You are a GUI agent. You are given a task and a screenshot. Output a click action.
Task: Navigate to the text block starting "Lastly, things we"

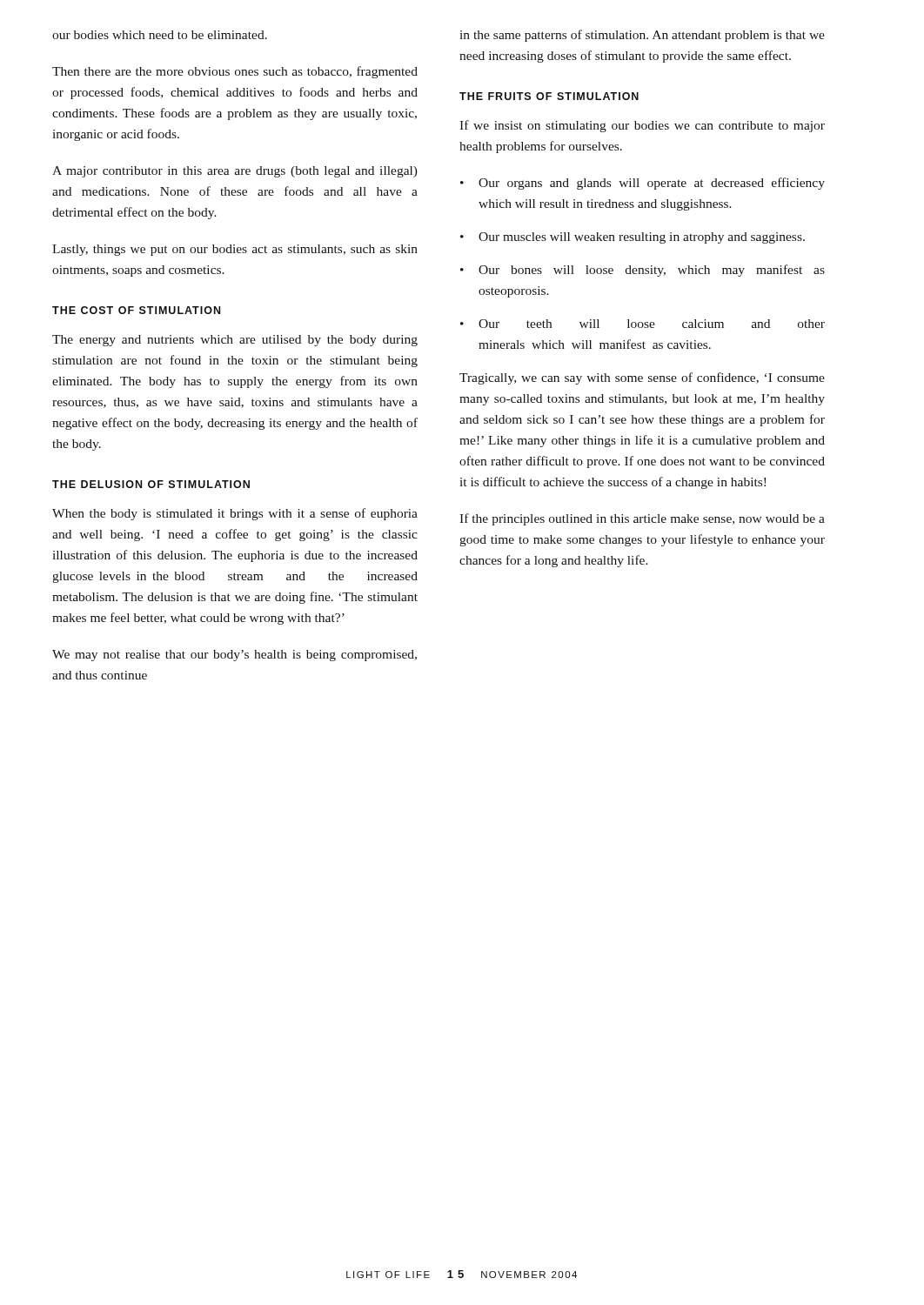(x=235, y=259)
